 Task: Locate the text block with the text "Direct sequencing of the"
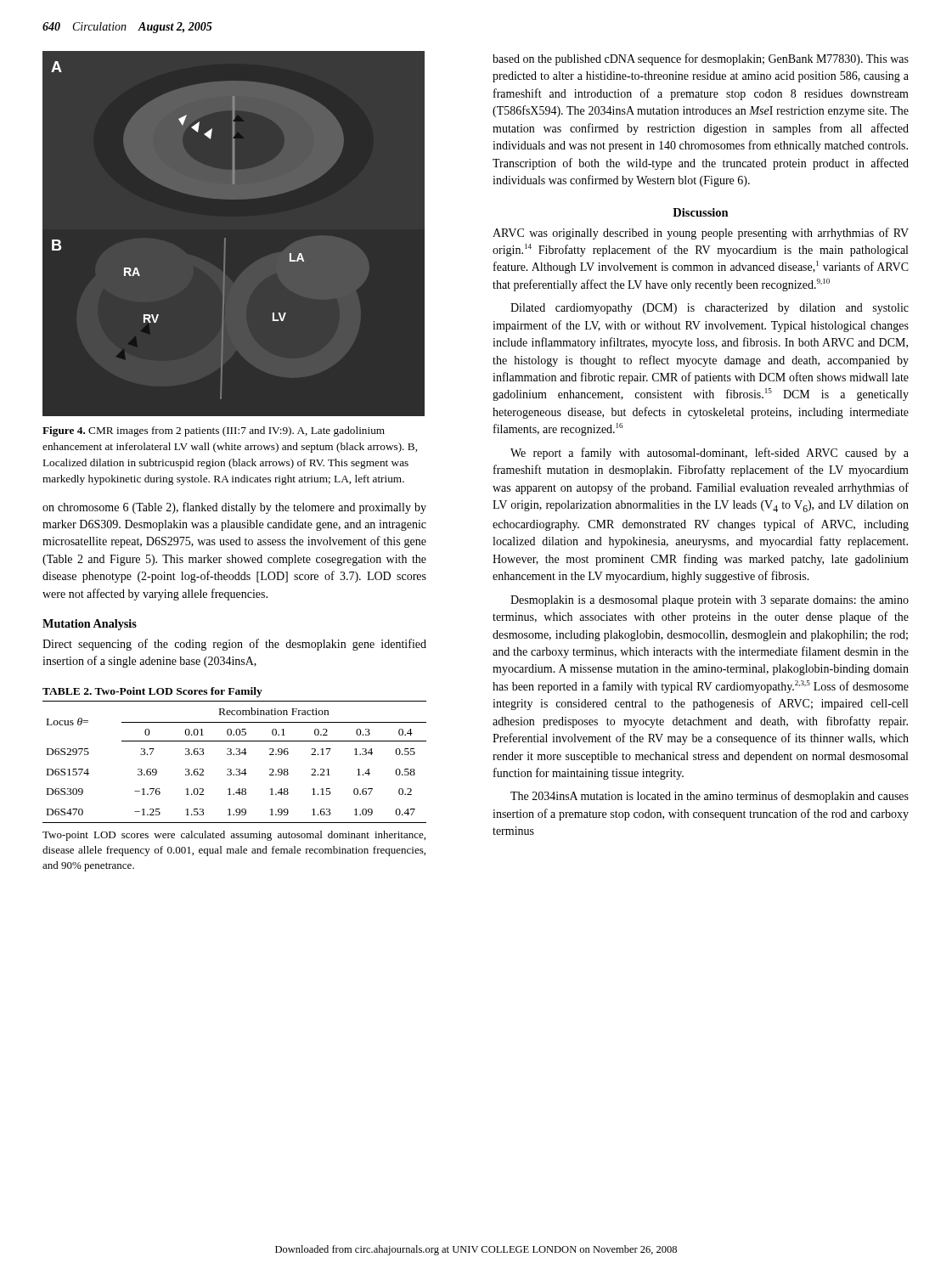234,653
